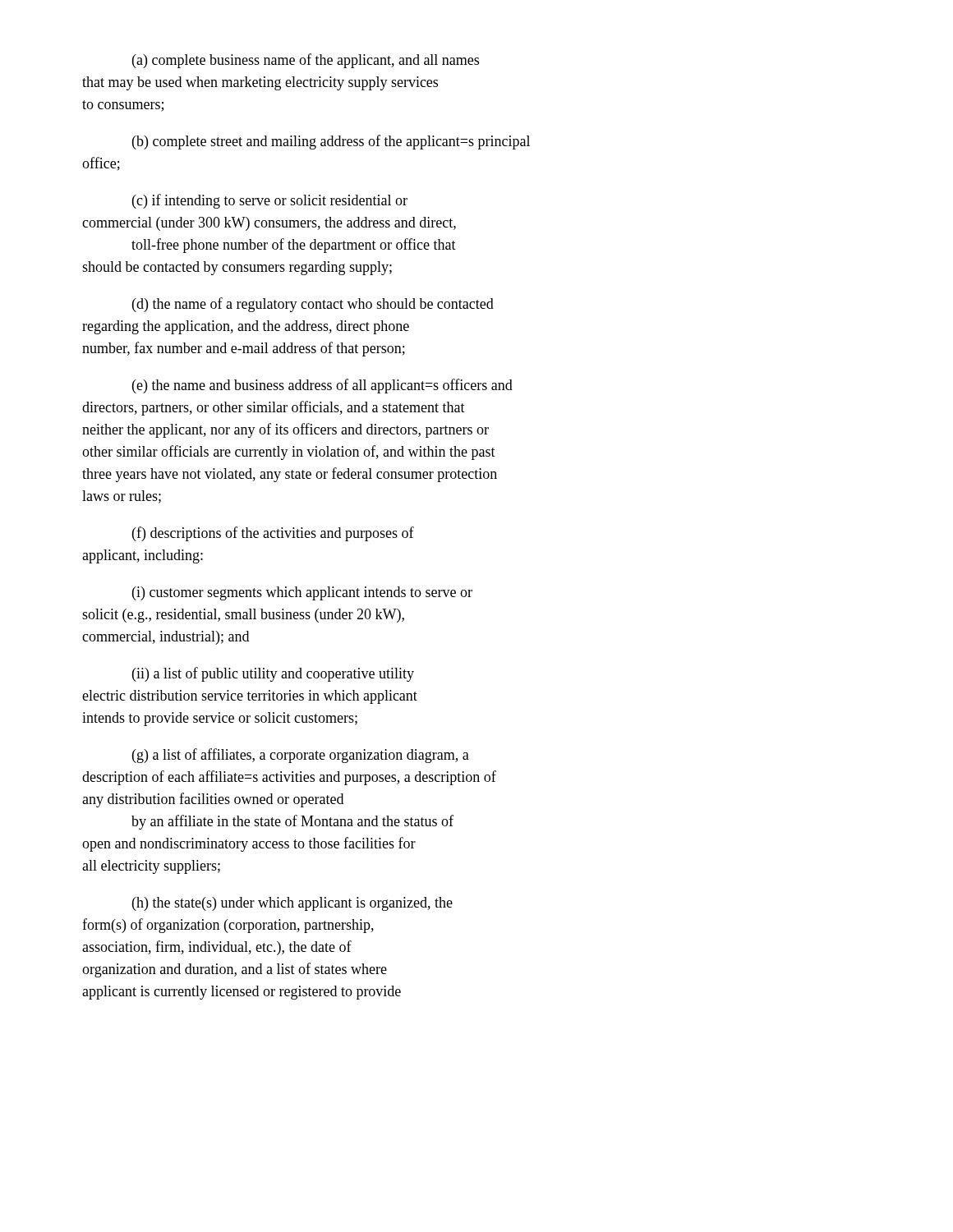Find the block on this page that starts "(b) complete street and mailing"
This screenshot has width=953, height=1232.
click(x=476, y=153)
